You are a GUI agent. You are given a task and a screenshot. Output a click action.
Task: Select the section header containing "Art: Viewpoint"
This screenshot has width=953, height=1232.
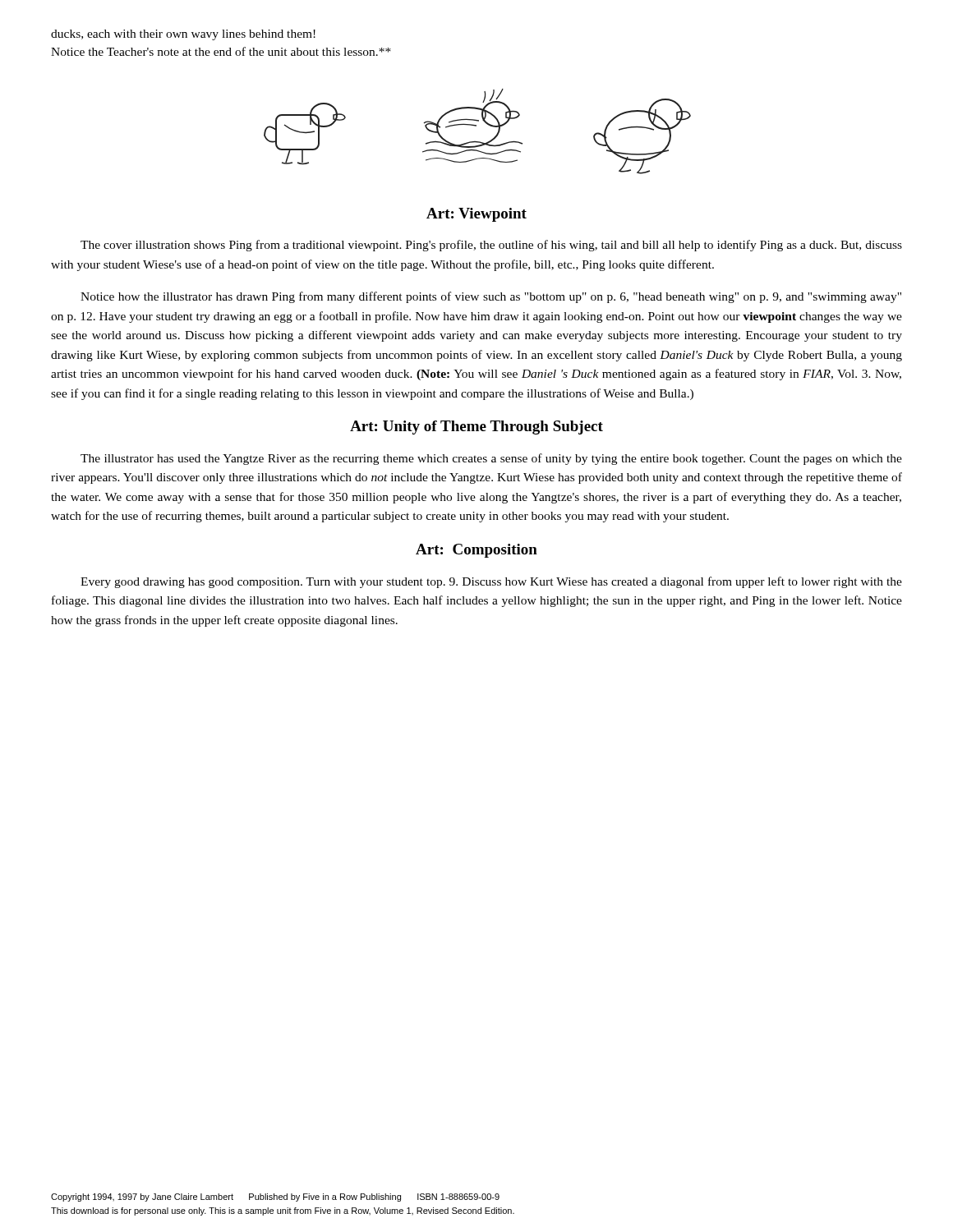476,213
